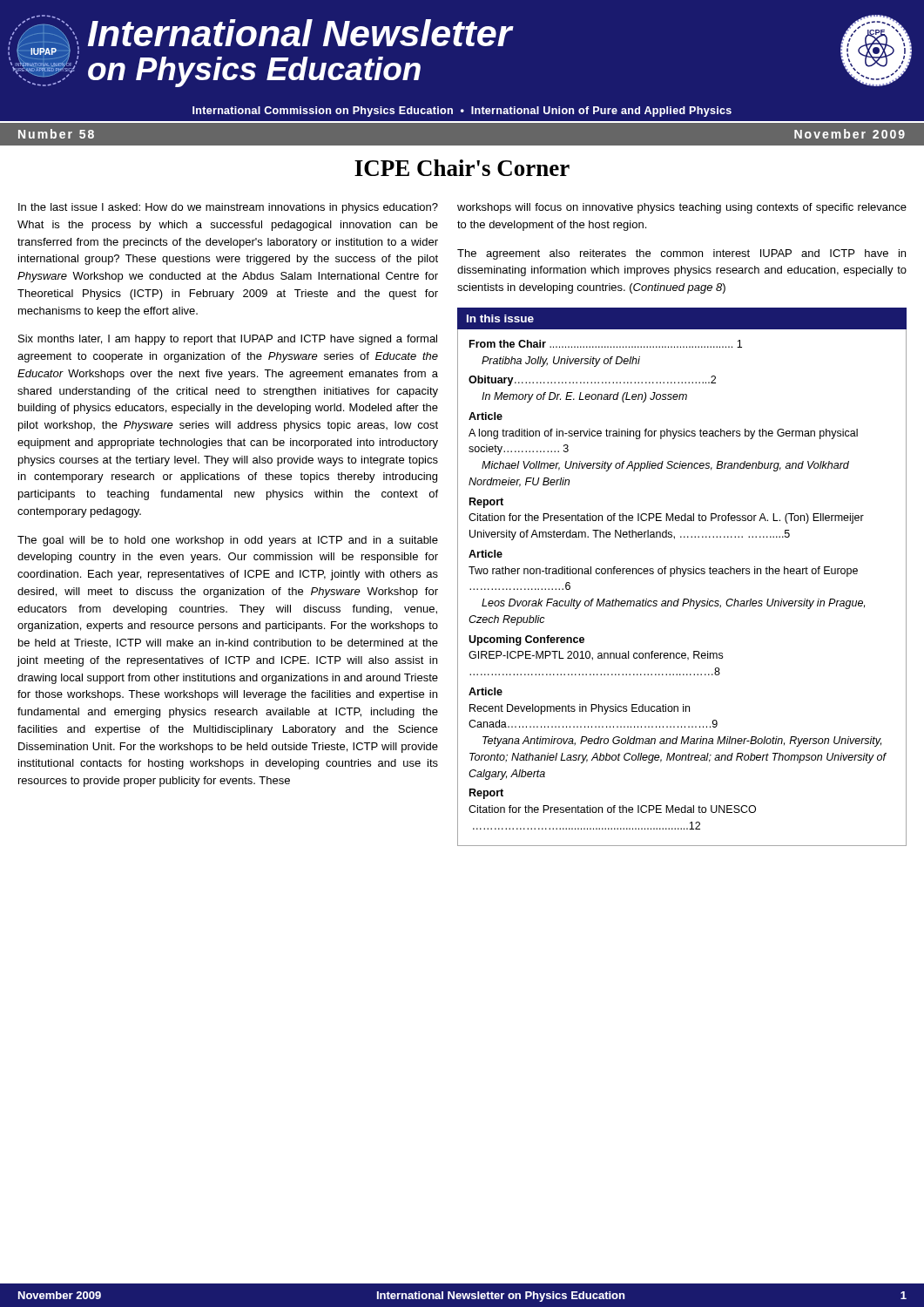Click on the list item that says "Obituary………………………………………….…...2 In Memory of Dr. E. Leonard (Len)"

pyautogui.click(x=593, y=388)
